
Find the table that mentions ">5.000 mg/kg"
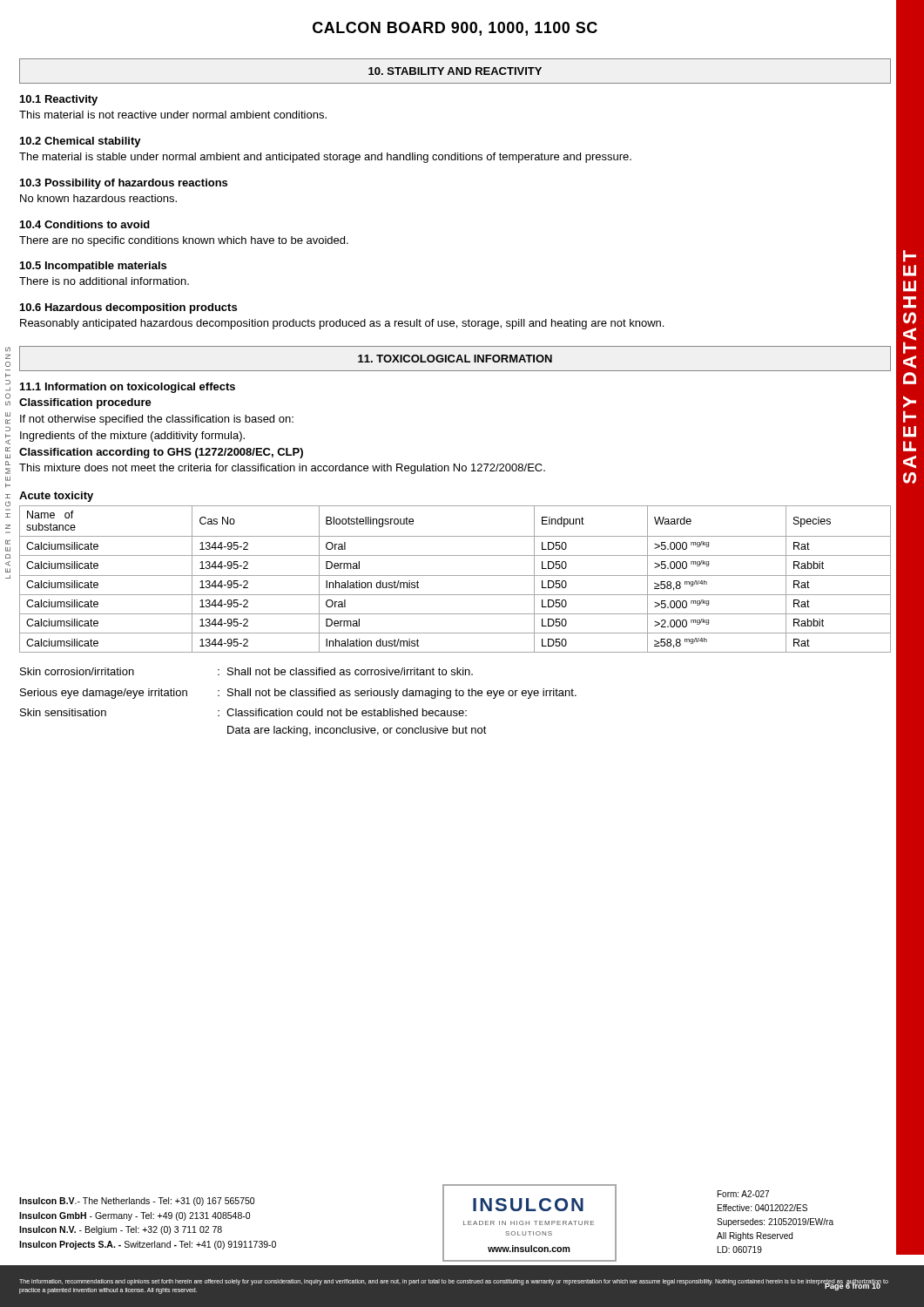tap(455, 579)
